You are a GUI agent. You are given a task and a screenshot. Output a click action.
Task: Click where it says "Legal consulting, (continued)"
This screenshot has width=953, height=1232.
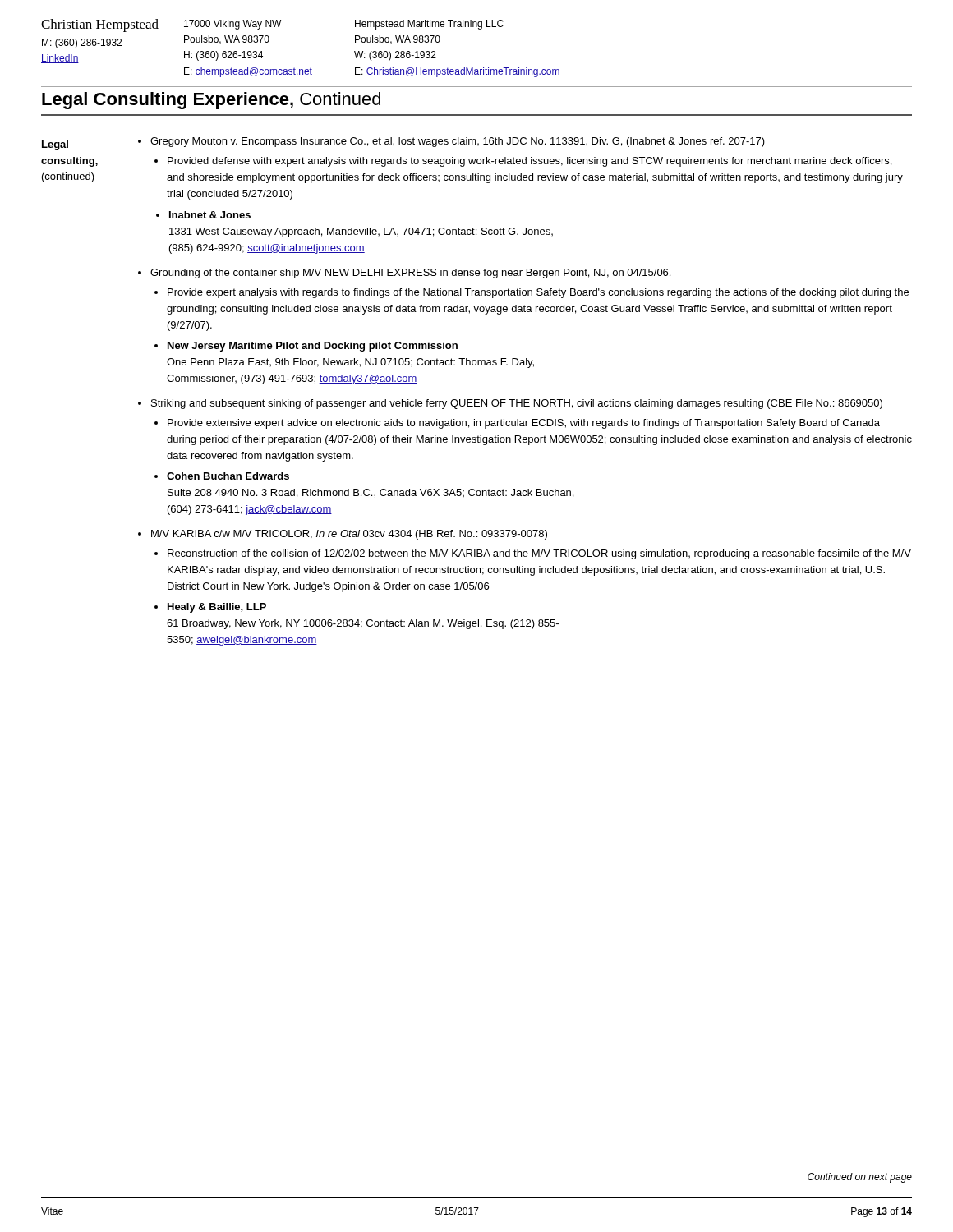pyautogui.click(x=70, y=160)
